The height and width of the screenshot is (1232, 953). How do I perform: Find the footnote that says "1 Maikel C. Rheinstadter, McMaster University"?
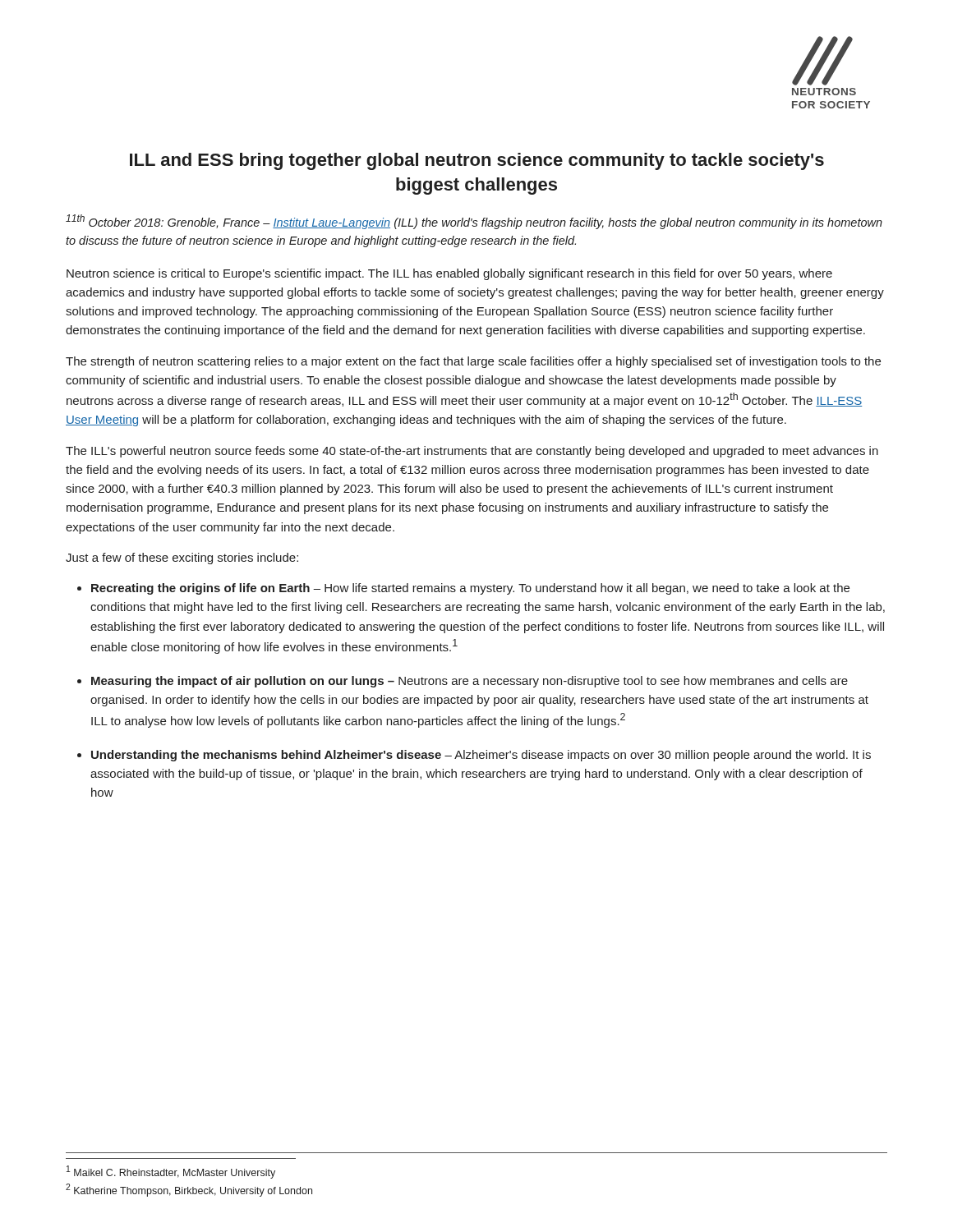coord(171,1171)
